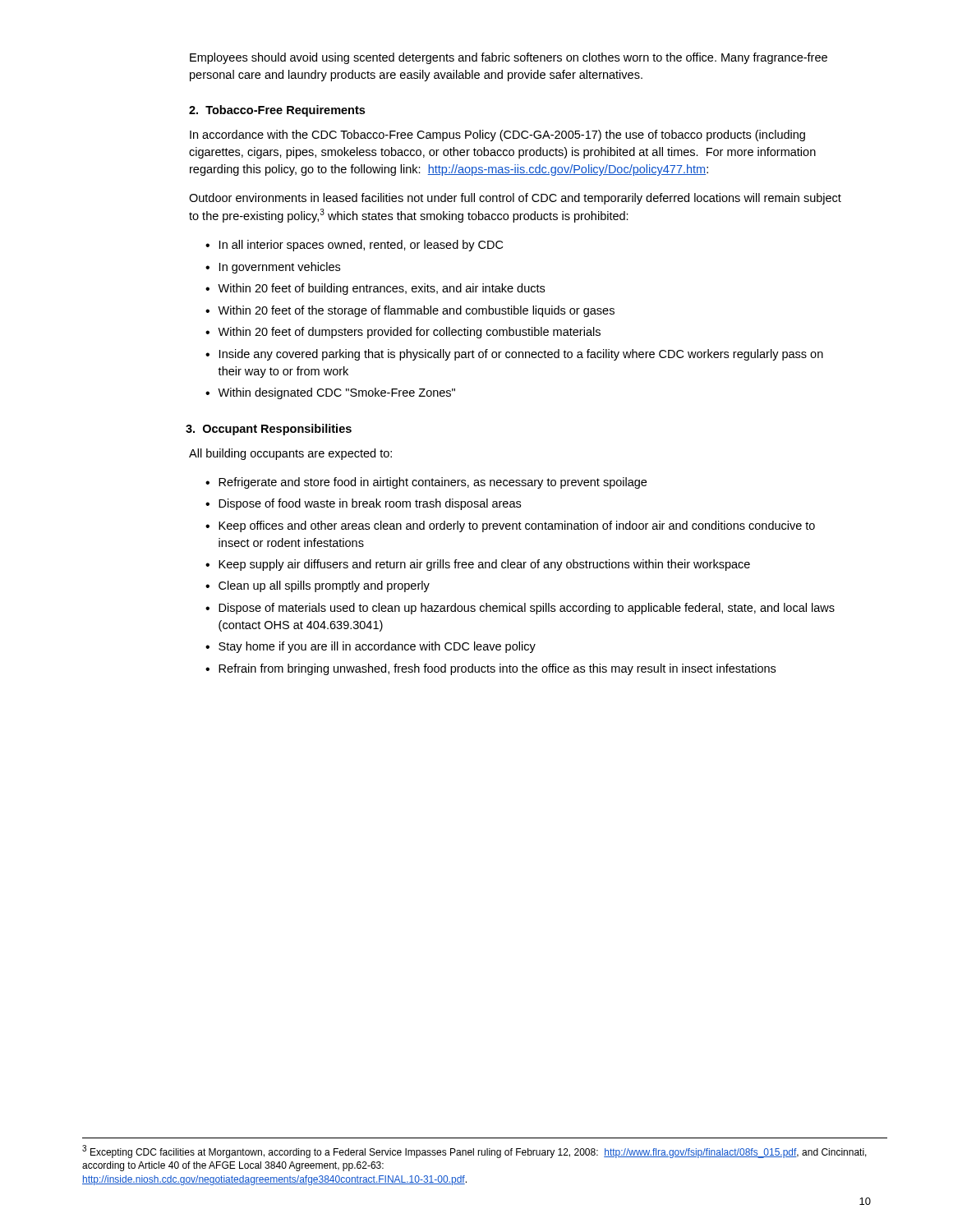The image size is (953, 1232).
Task: Find the list item that reads "Within designated CDC "Smoke-Free"
Action: pos(336,393)
